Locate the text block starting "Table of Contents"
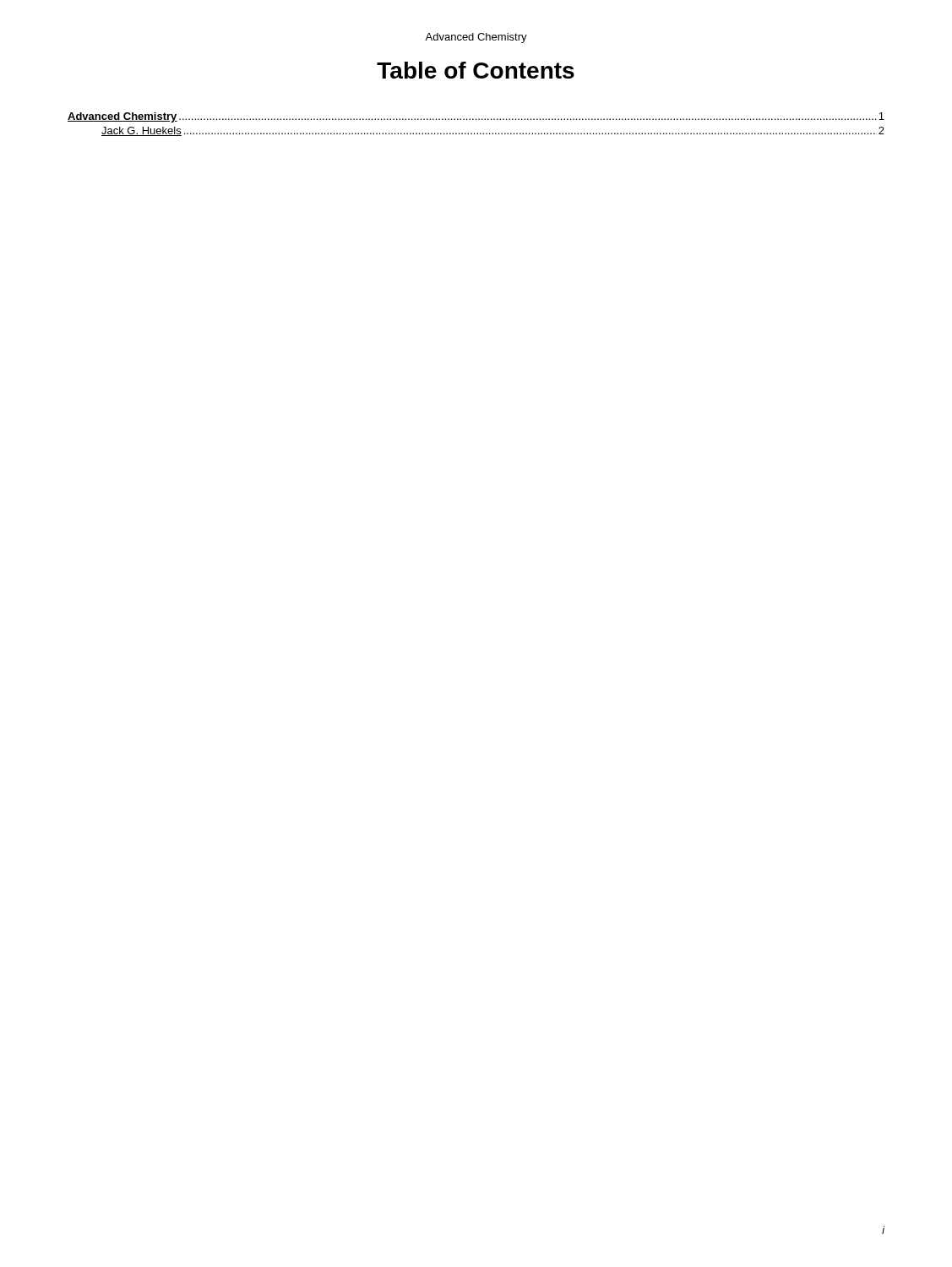Screen dimensions: 1267x952 click(x=476, y=71)
